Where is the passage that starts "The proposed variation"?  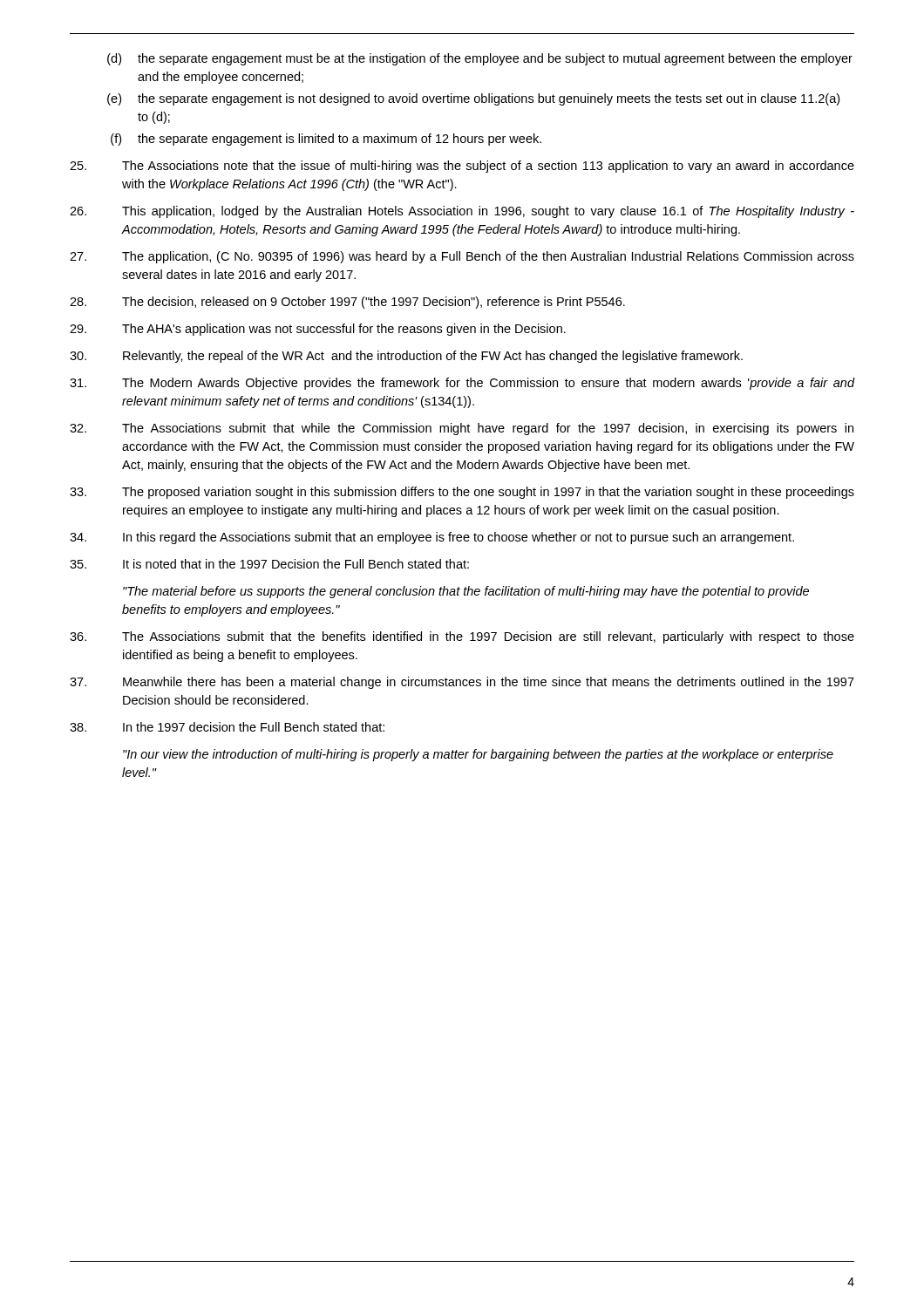click(462, 502)
